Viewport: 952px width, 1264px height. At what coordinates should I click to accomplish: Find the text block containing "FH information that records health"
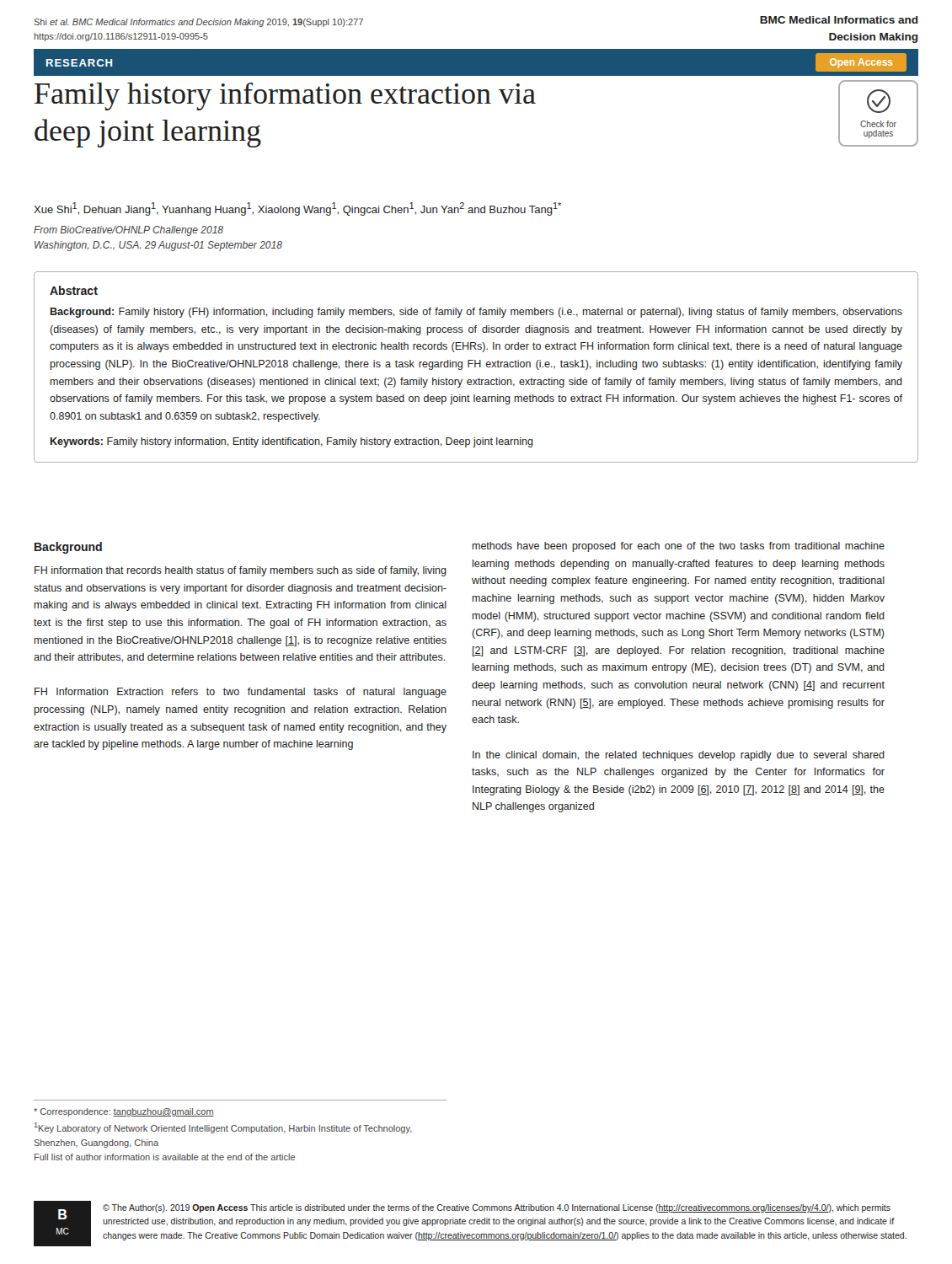240,614
